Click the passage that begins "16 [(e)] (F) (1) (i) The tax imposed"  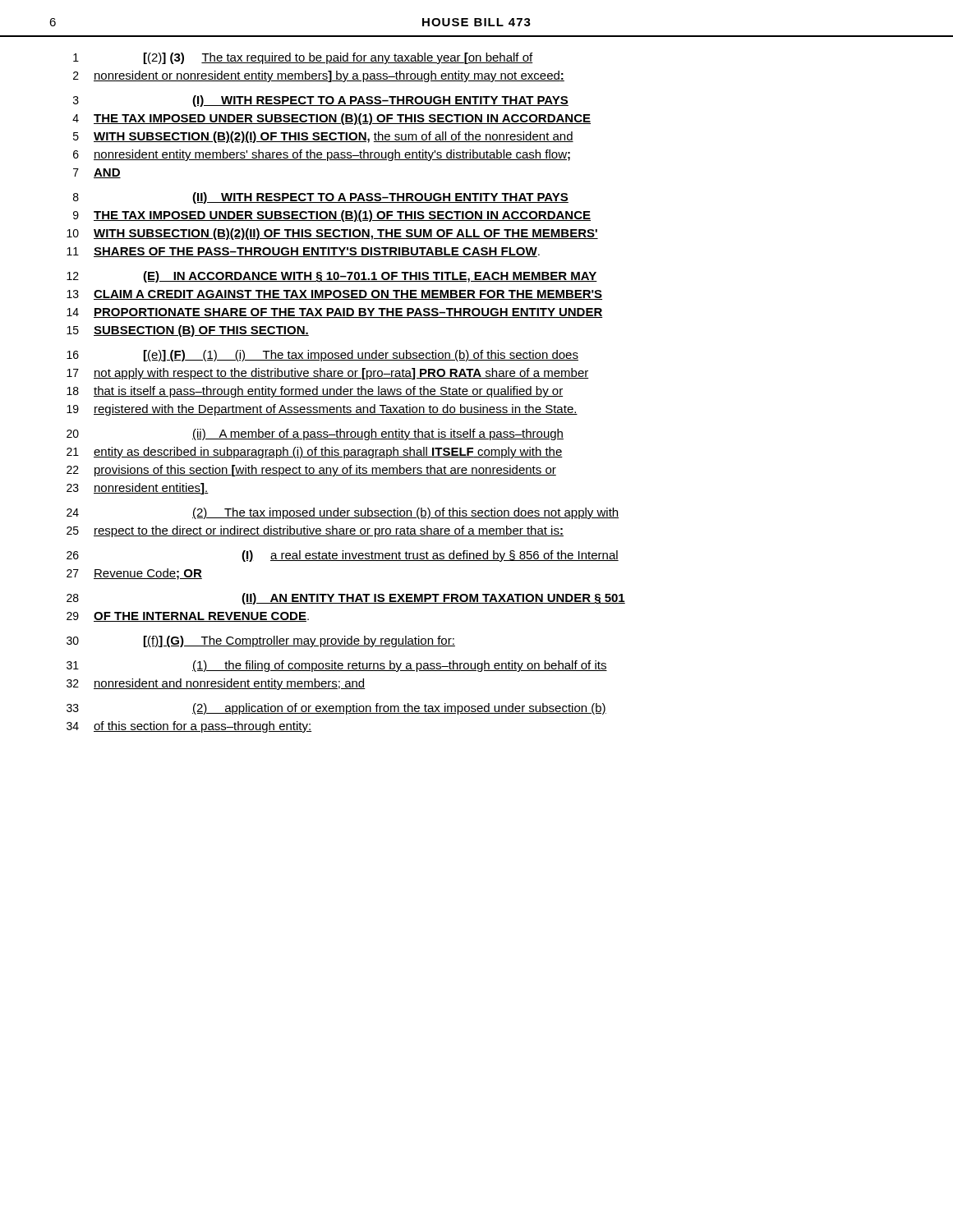pos(476,382)
